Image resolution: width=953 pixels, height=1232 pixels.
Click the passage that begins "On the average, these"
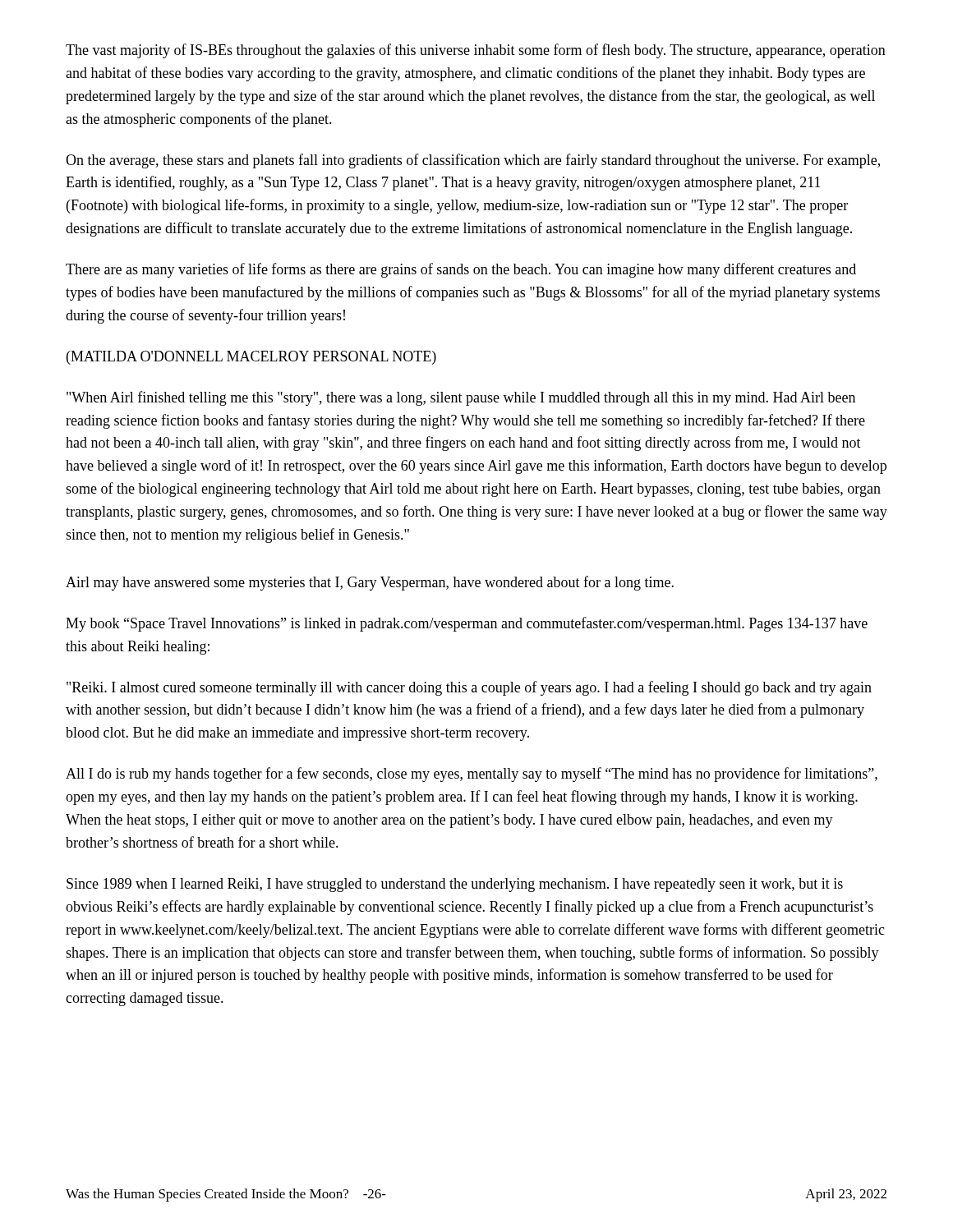pyautogui.click(x=473, y=194)
